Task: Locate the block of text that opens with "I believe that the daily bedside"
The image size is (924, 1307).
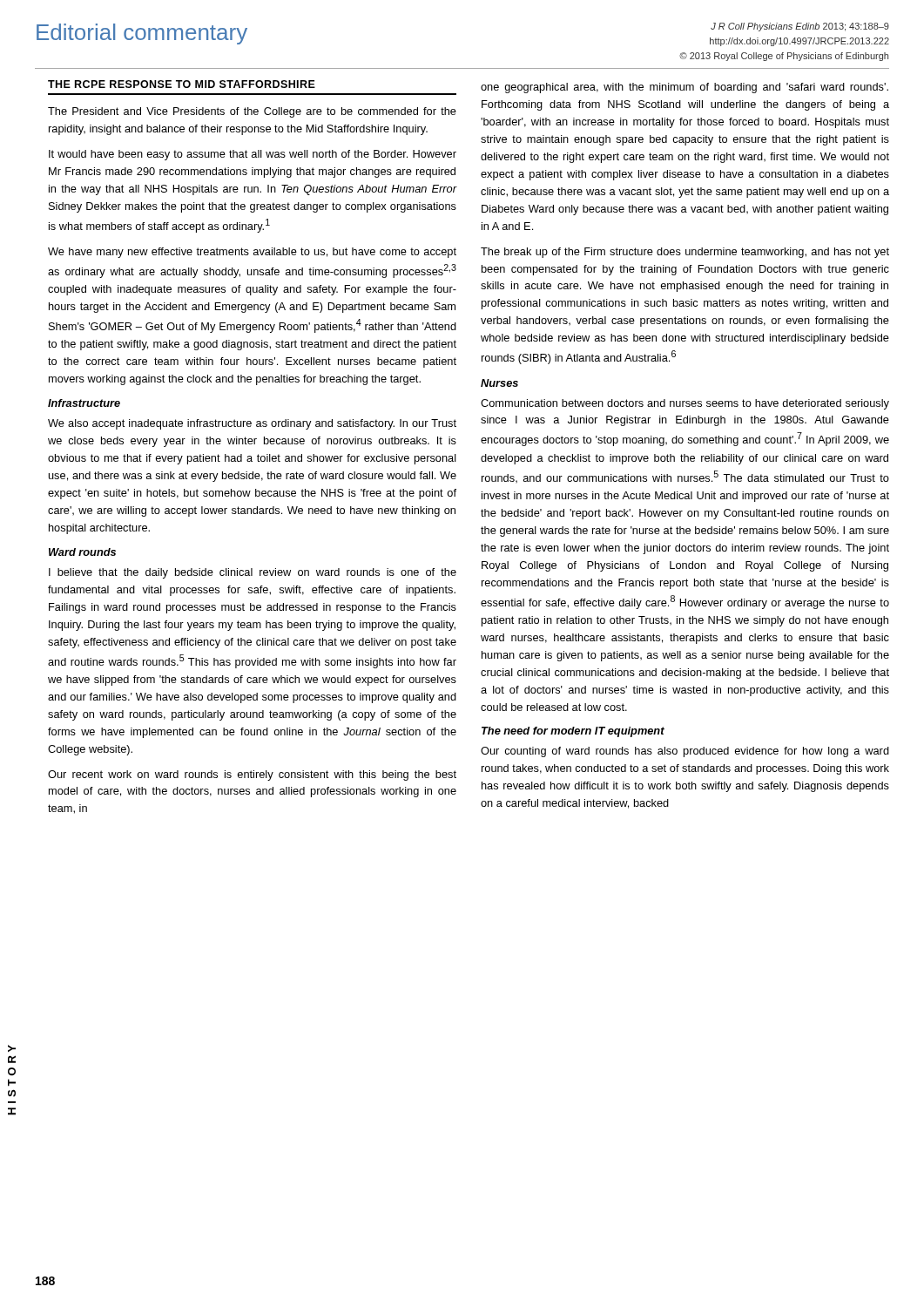Action: click(252, 660)
